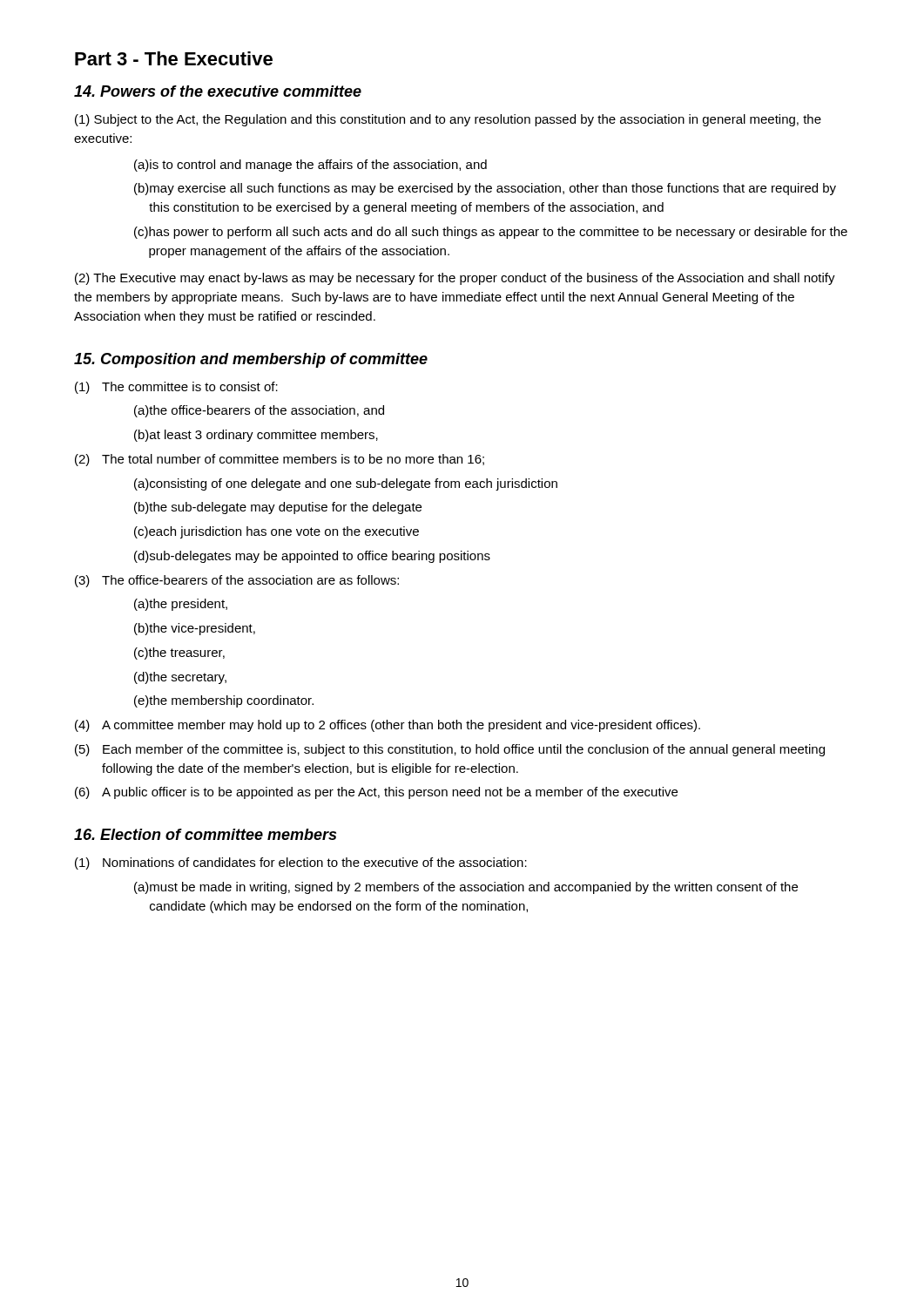The image size is (924, 1307).
Task: Select the list item with the text "(c) has power to perform all"
Action: pyautogui.click(x=462, y=241)
